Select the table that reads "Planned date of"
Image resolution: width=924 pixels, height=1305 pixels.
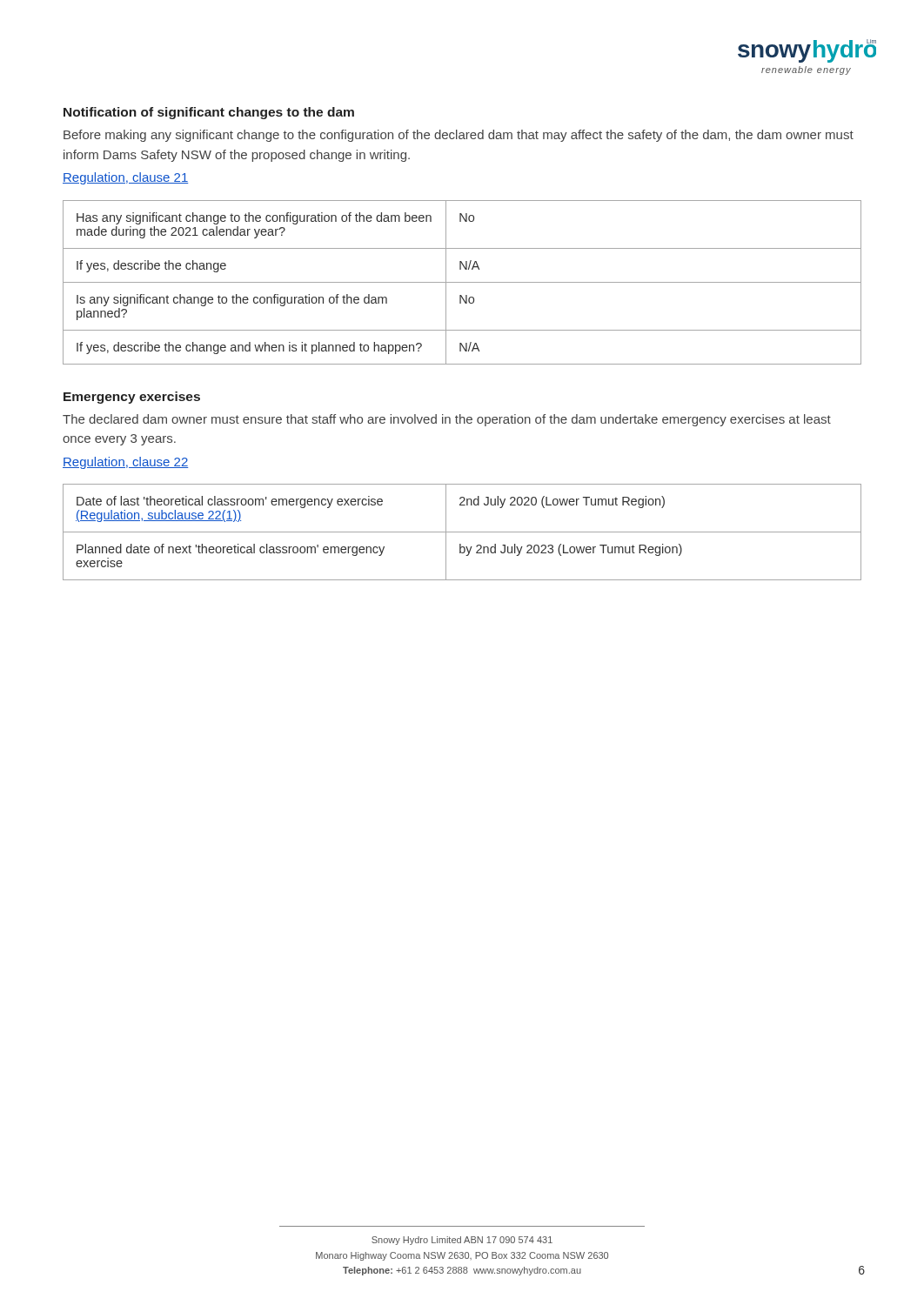pyautogui.click(x=462, y=532)
